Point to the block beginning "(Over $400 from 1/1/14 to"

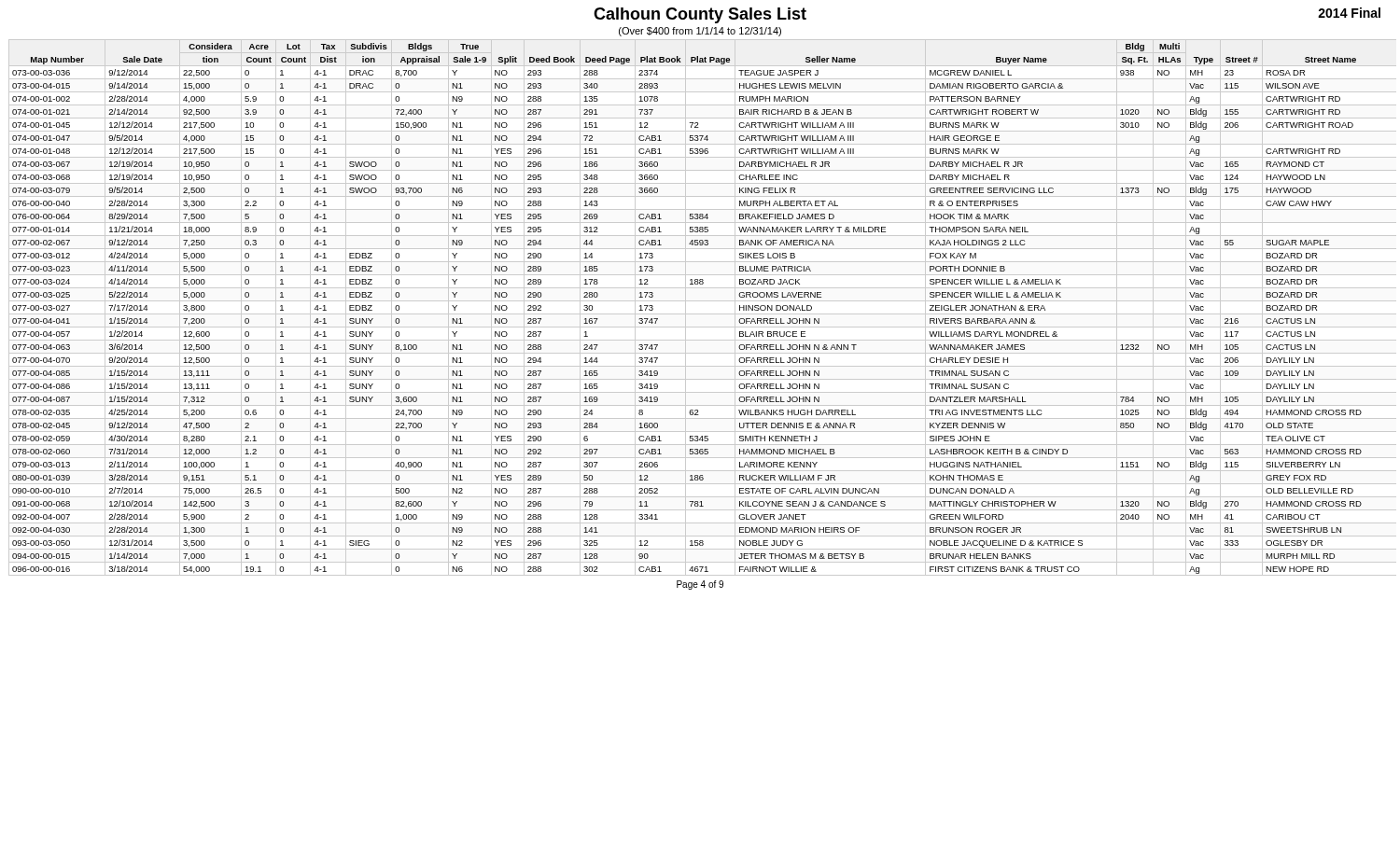(x=700, y=31)
